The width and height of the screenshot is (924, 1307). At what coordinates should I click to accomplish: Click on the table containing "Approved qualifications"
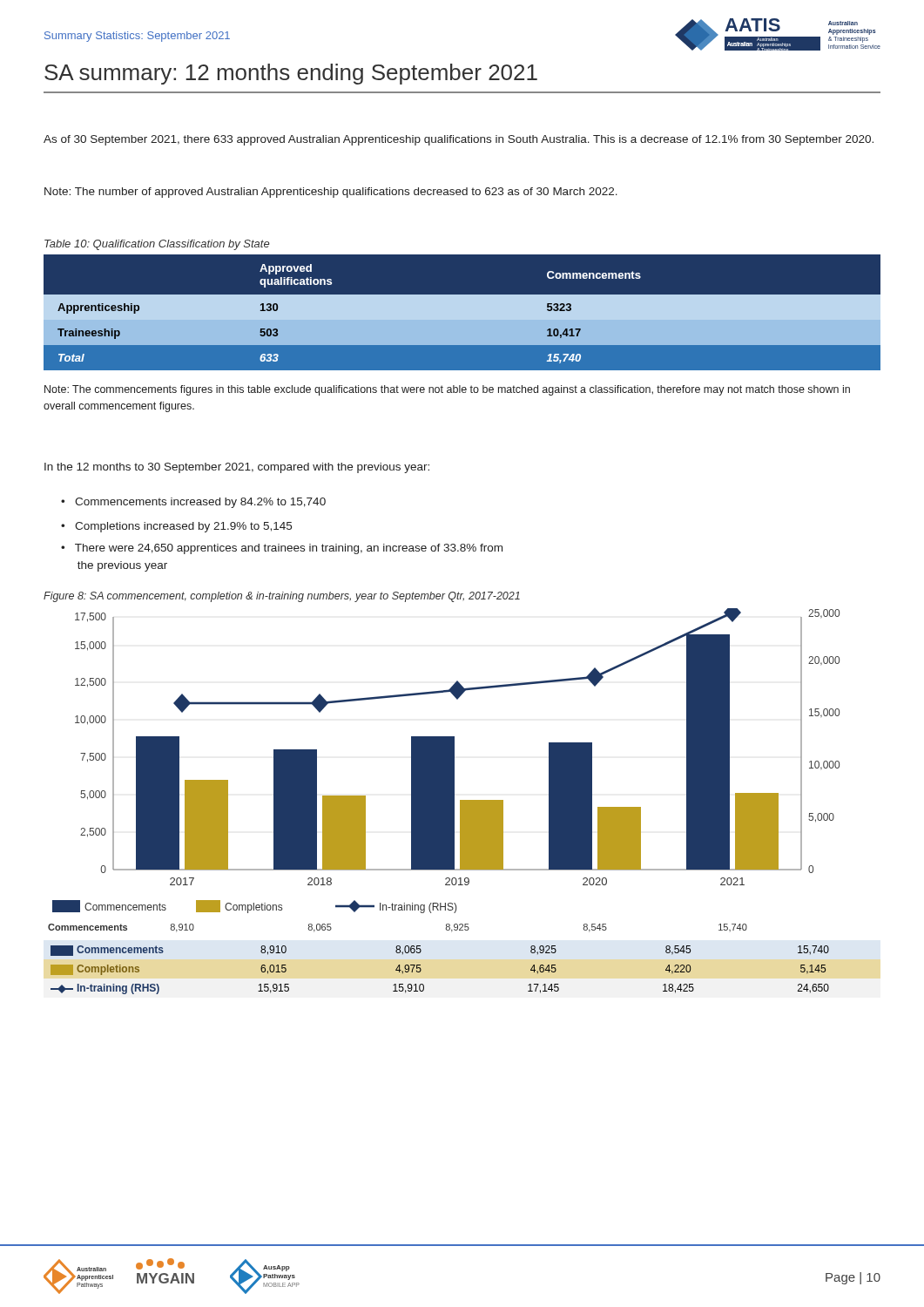tap(462, 312)
